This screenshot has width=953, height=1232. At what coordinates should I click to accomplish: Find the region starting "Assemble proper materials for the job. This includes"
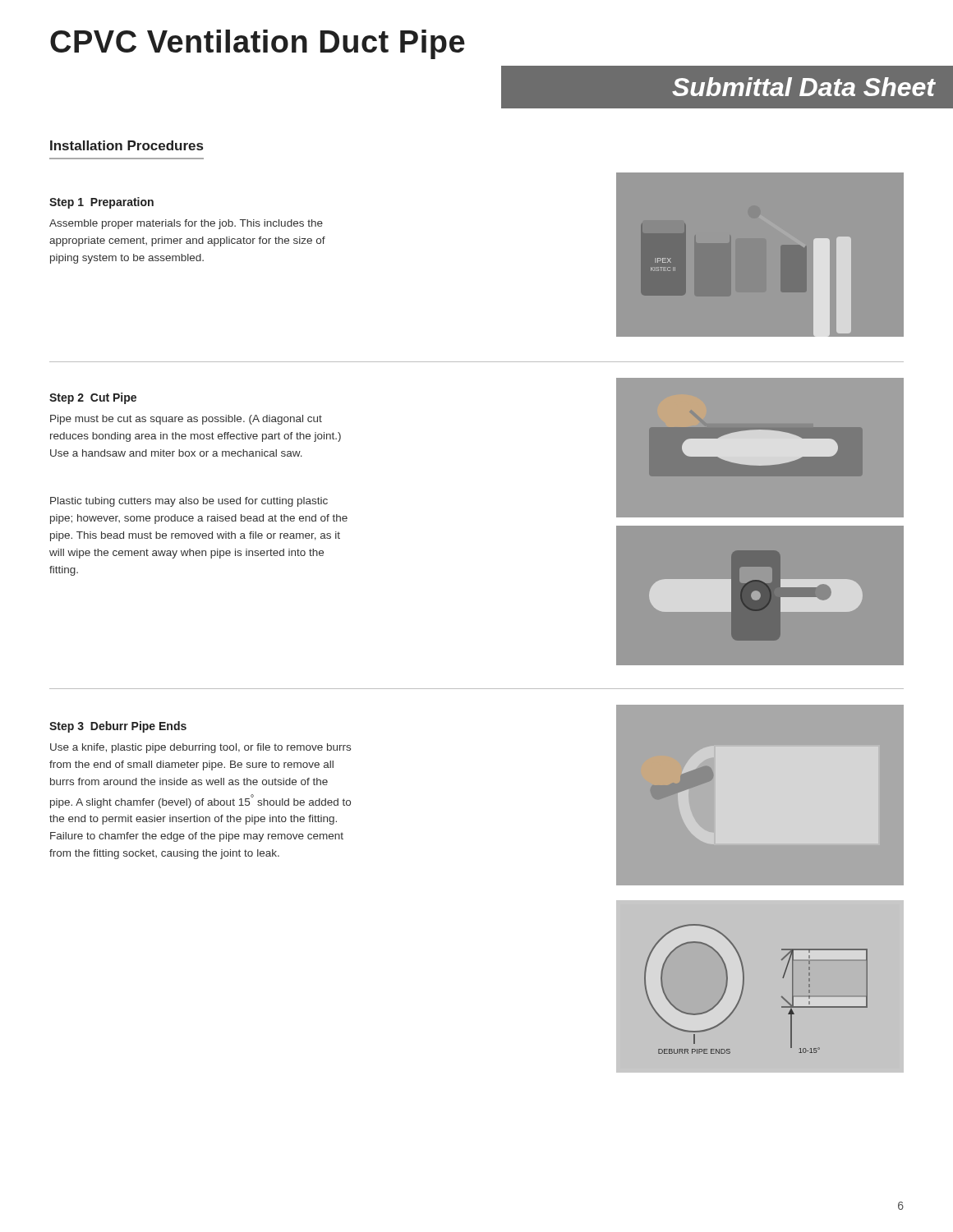[x=197, y=241]
